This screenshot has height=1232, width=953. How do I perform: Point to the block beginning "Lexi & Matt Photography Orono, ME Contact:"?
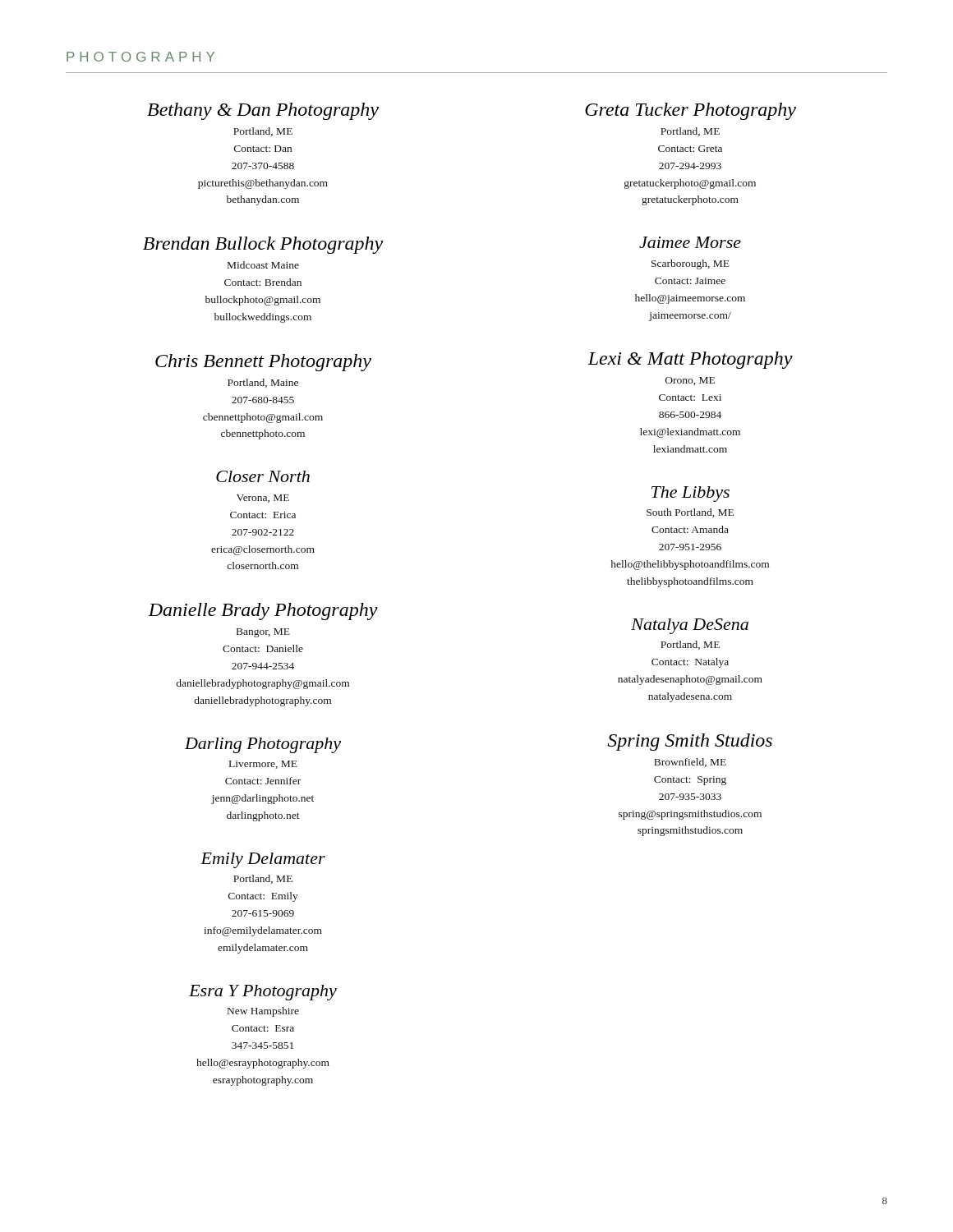[x=690, y=403]
